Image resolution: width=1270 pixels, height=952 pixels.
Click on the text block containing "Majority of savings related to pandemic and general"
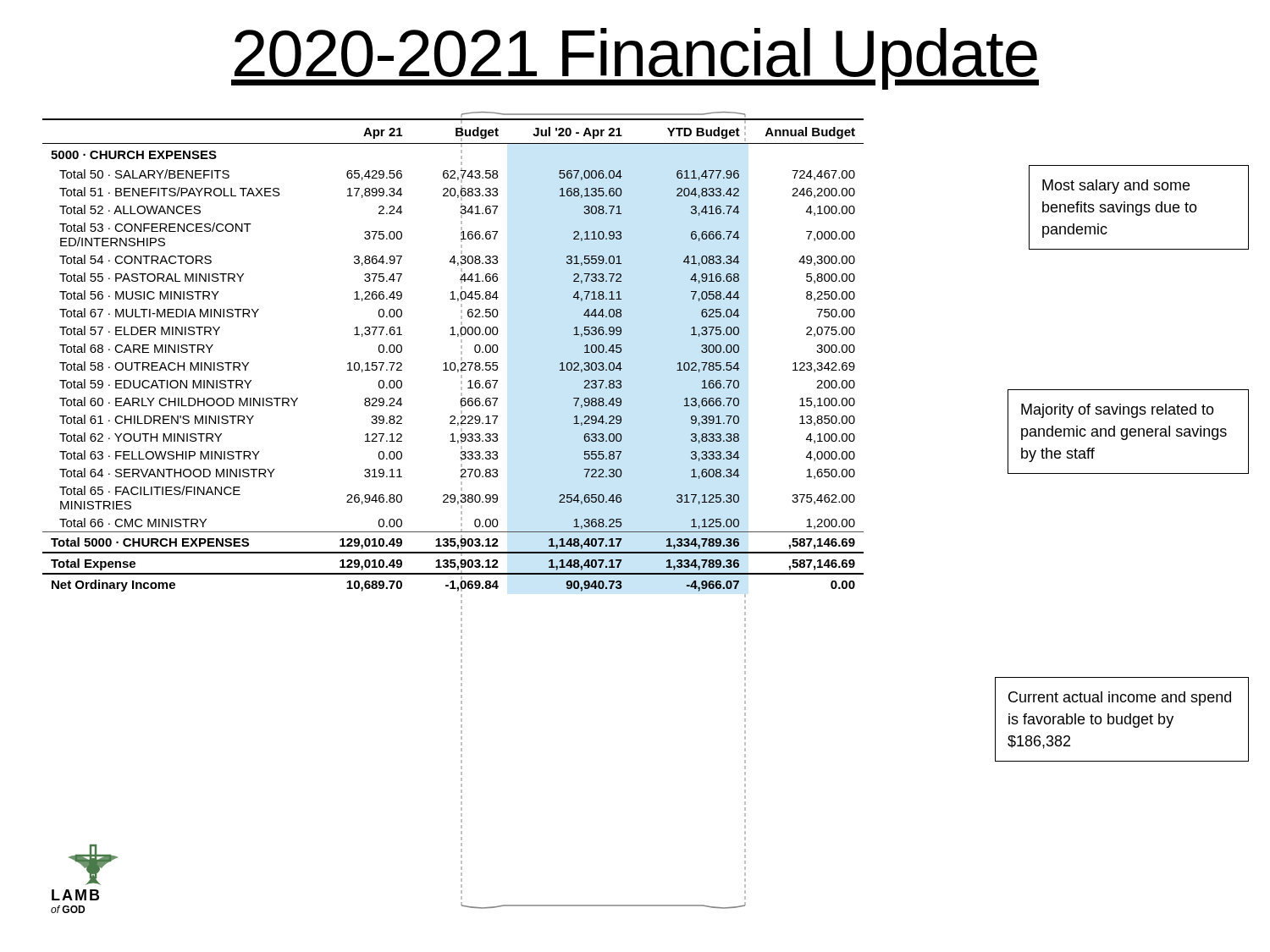pos(1124,432)
